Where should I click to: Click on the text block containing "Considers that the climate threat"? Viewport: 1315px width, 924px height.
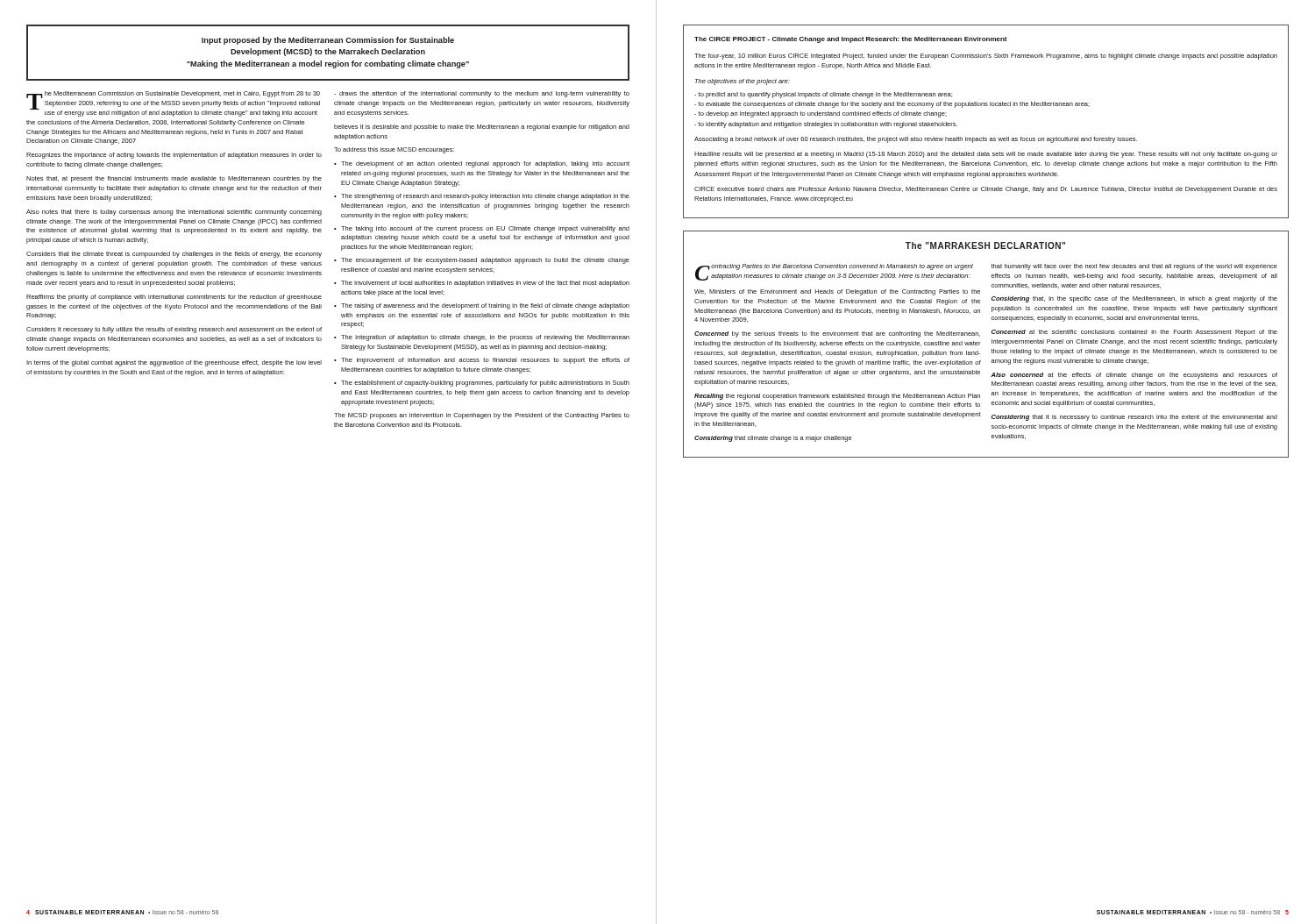coord(174,269)
